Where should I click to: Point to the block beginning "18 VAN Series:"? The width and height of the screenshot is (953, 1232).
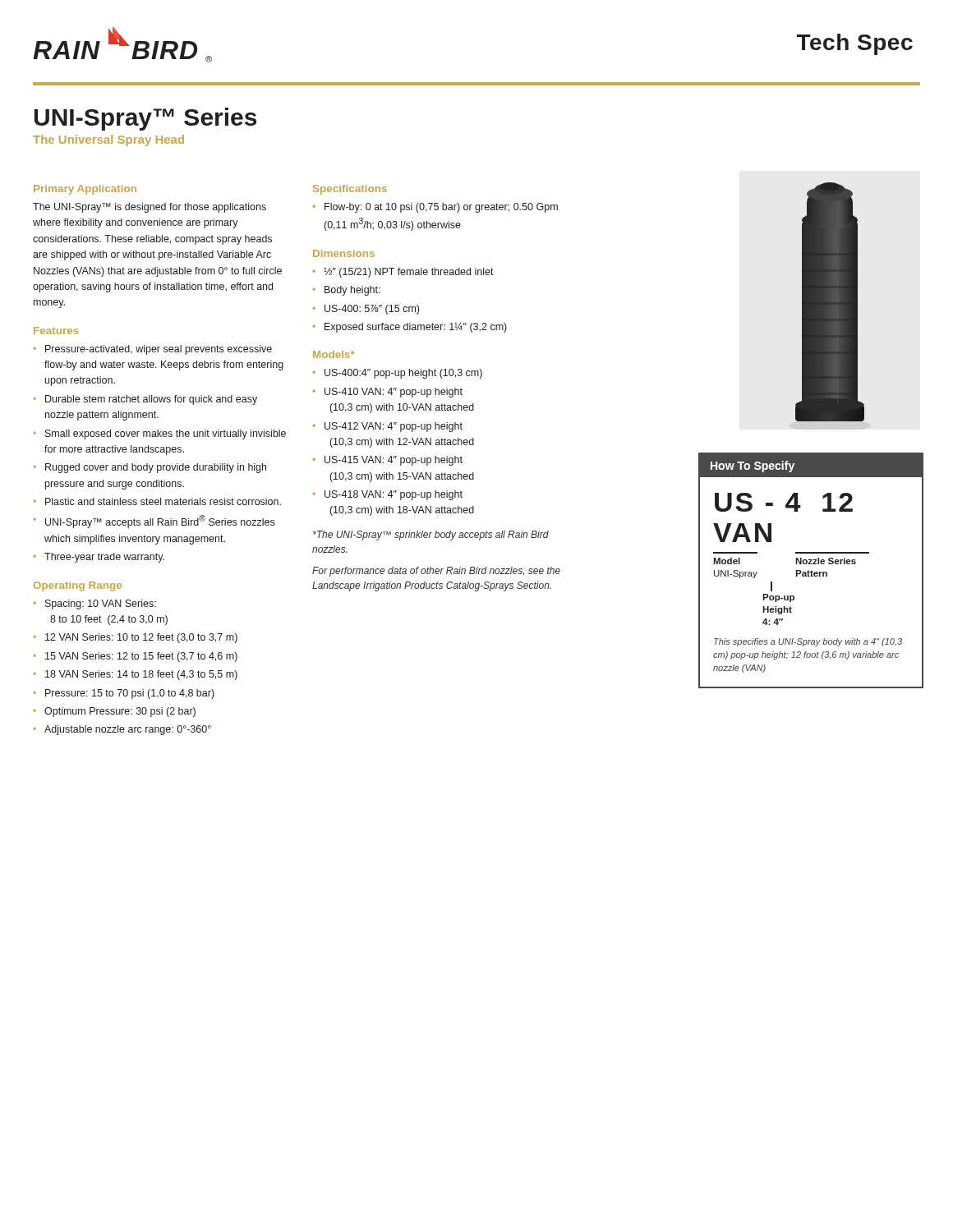tap(141, 674)
